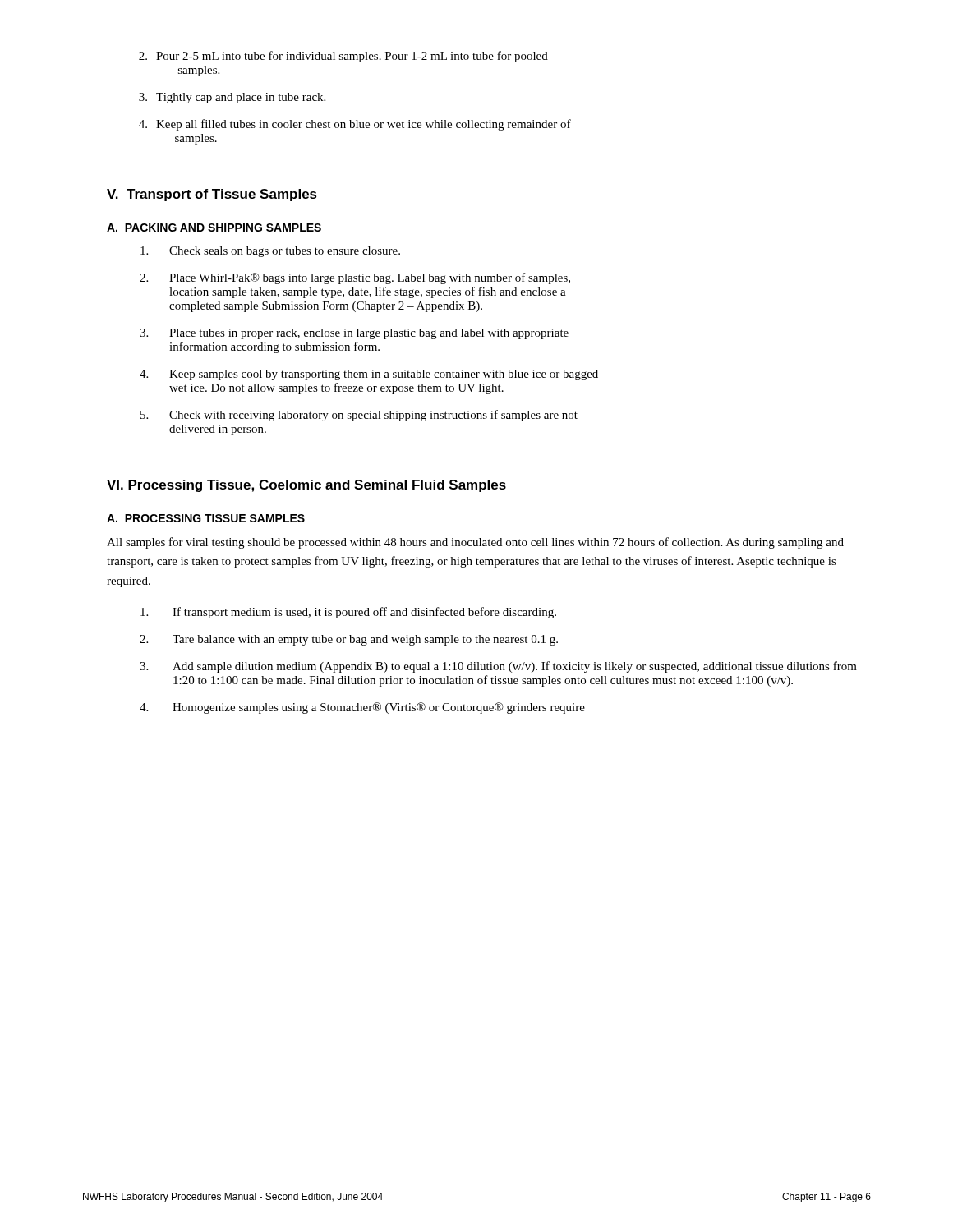Viewport: 953px width, 1232px height.
Task: Find the block on this page that starts "4. Keep samples cool"
Action: tap(505, 381)
